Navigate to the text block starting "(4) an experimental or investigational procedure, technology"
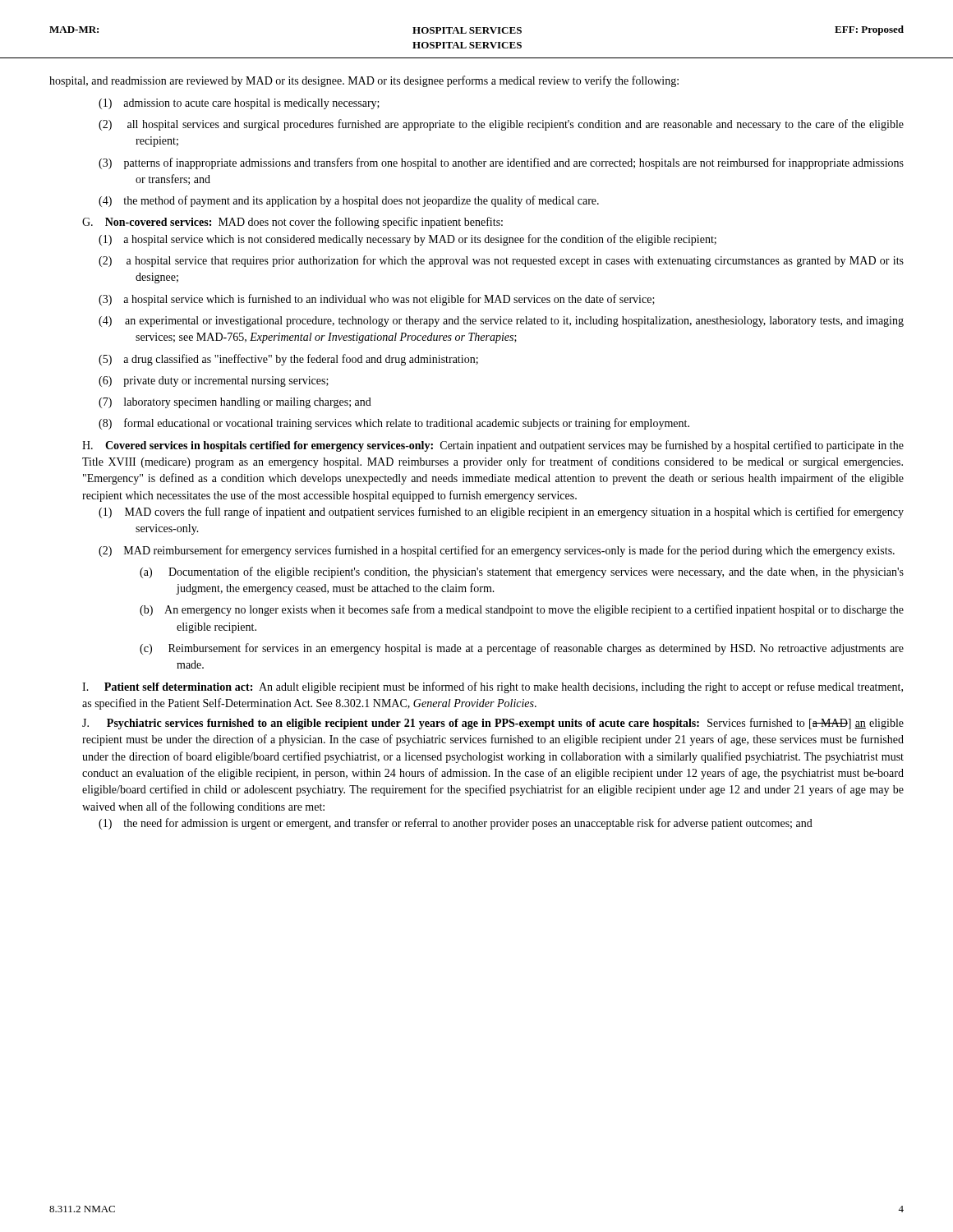953x1232 pixels. (501, 330)
